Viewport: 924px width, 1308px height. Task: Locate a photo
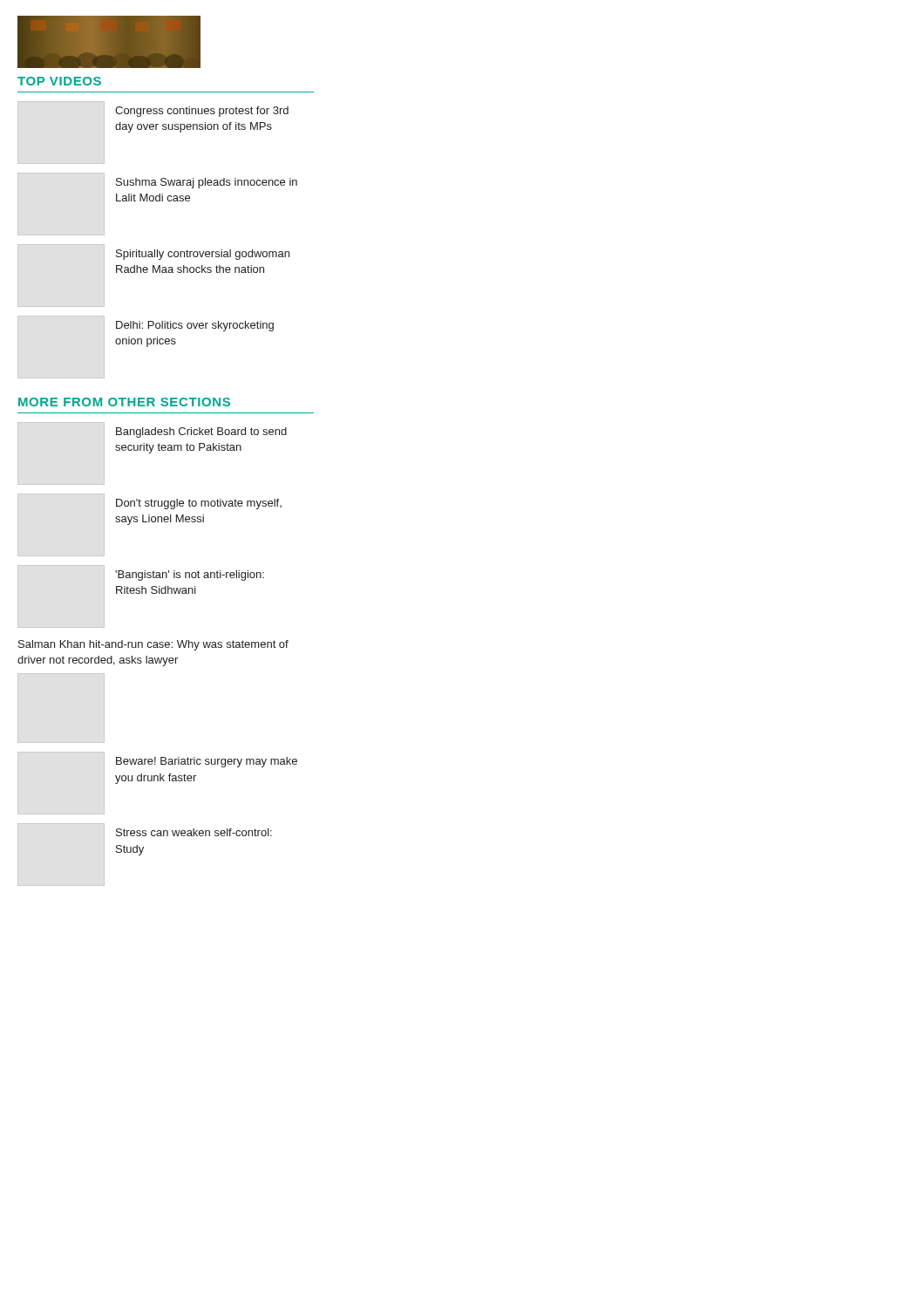(x=109, y=42)
